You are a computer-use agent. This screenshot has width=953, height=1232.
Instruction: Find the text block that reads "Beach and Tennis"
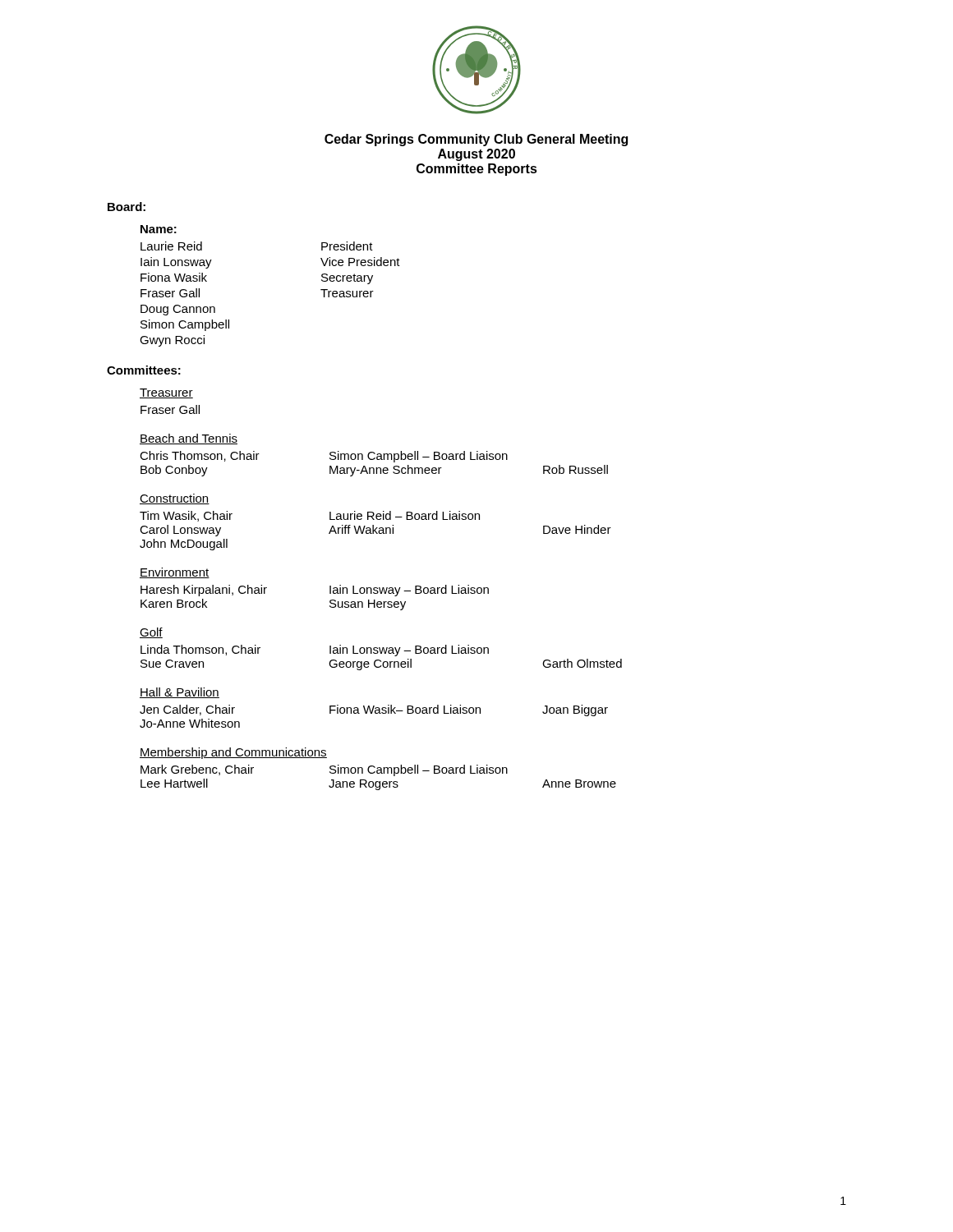click(x=493, y=454)
